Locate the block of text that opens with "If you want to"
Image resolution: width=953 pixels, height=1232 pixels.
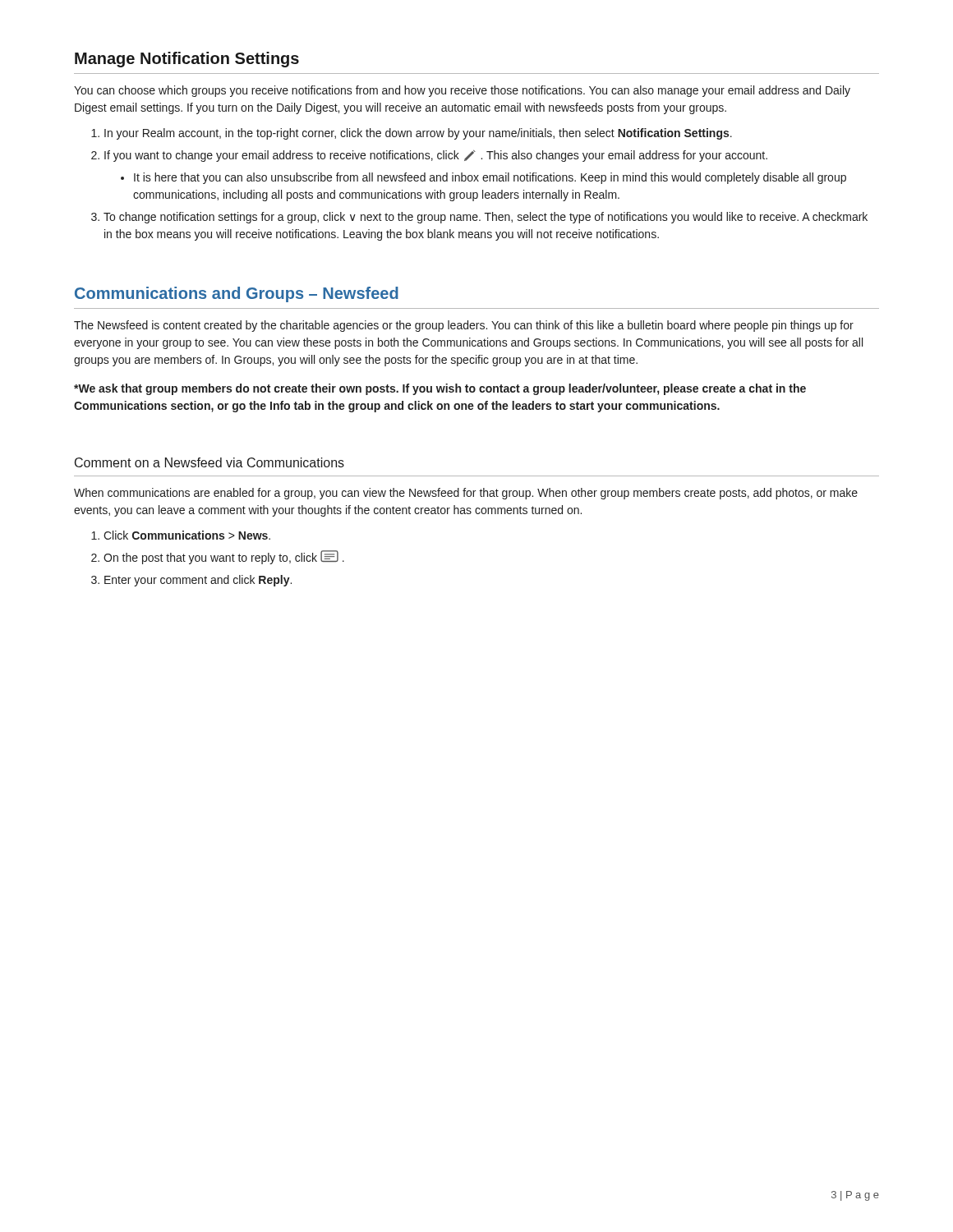coord(491,176)
